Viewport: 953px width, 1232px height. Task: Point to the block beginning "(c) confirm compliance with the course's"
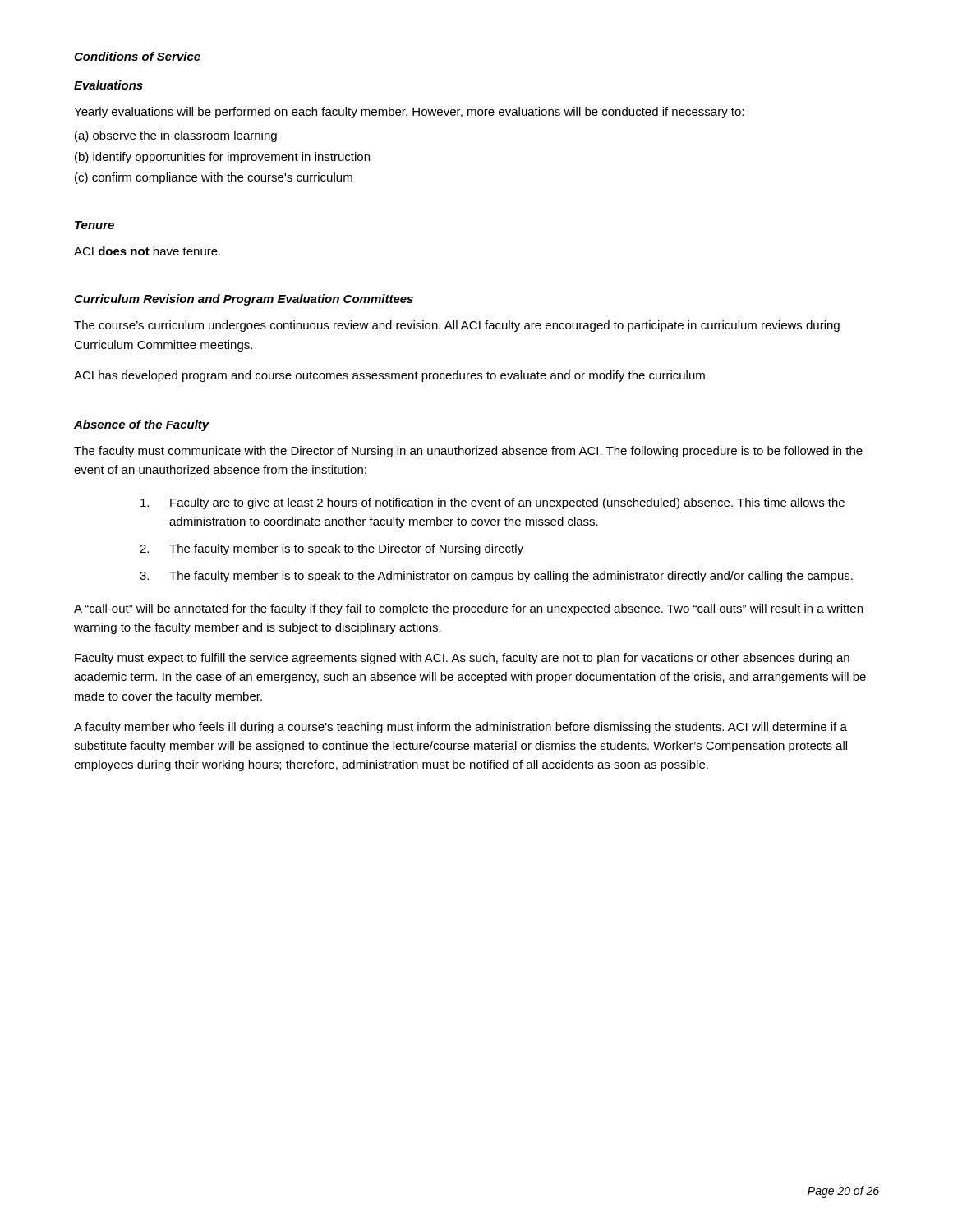click(x=213, y=177)
